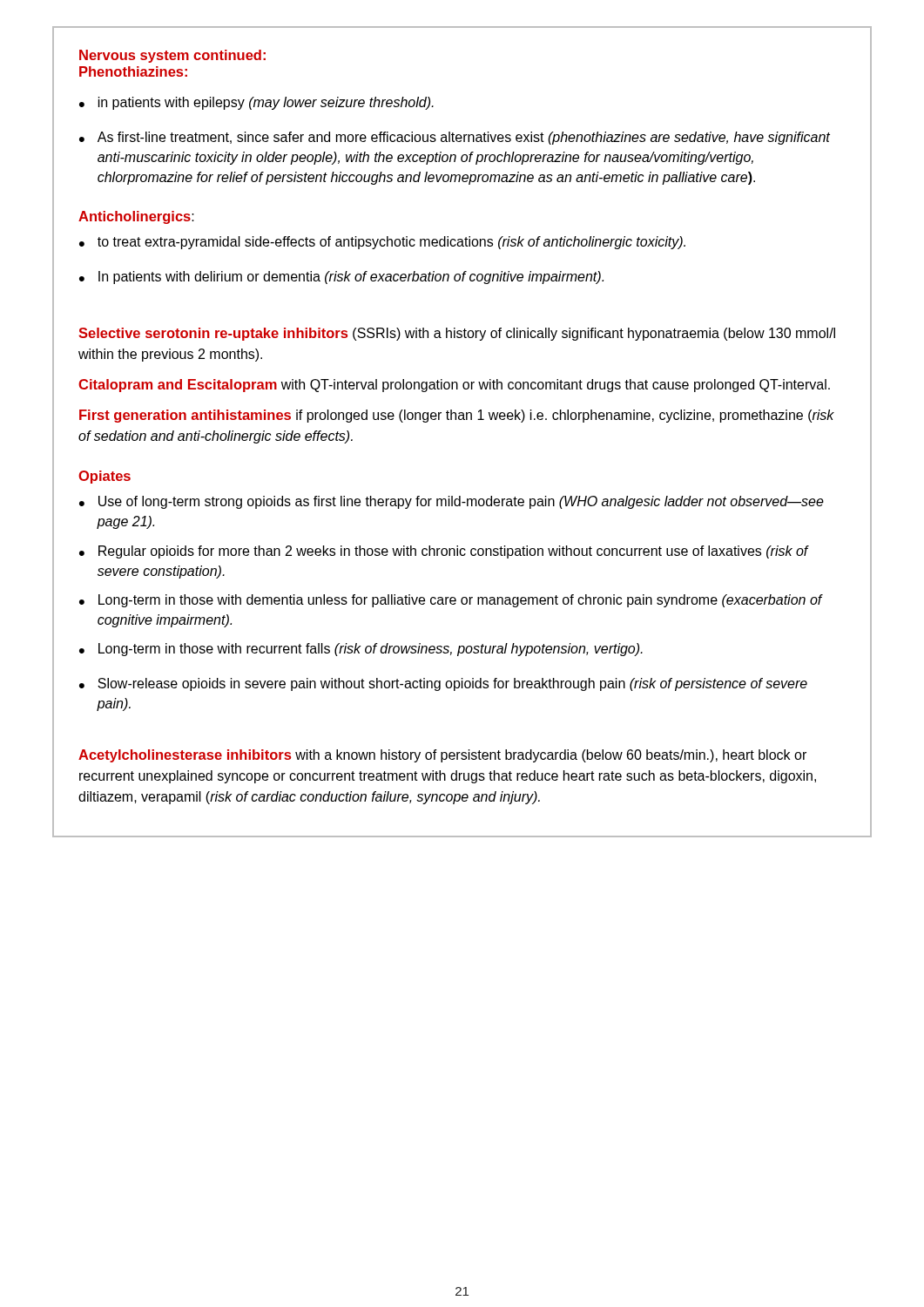Locate the region starting "Citalopram and Escitalopram with QT-interval prolongation or with"
The image size is (924, 1307).
click(x=455, y=385)
